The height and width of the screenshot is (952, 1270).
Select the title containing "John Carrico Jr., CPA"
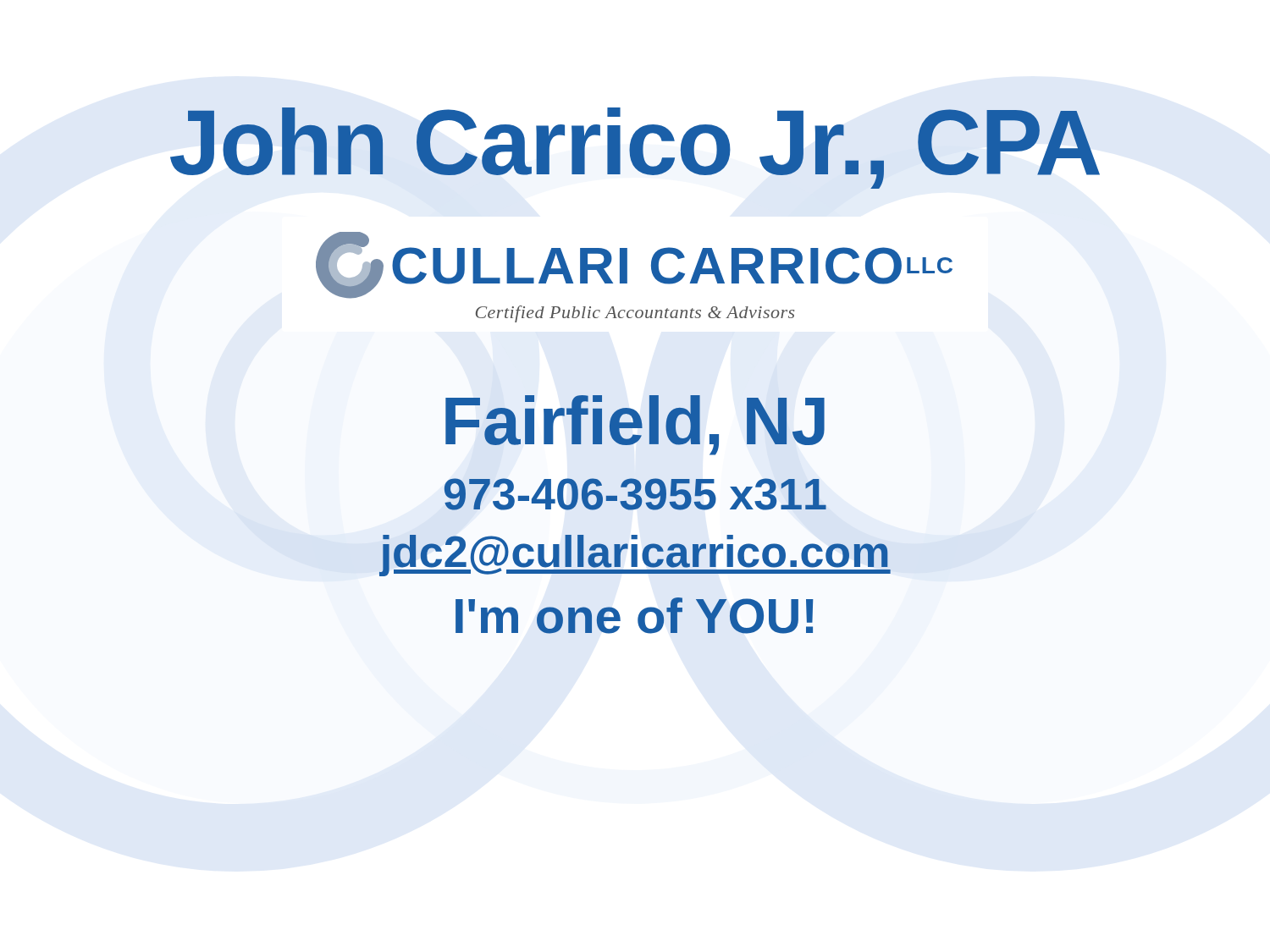coord(635,143)
